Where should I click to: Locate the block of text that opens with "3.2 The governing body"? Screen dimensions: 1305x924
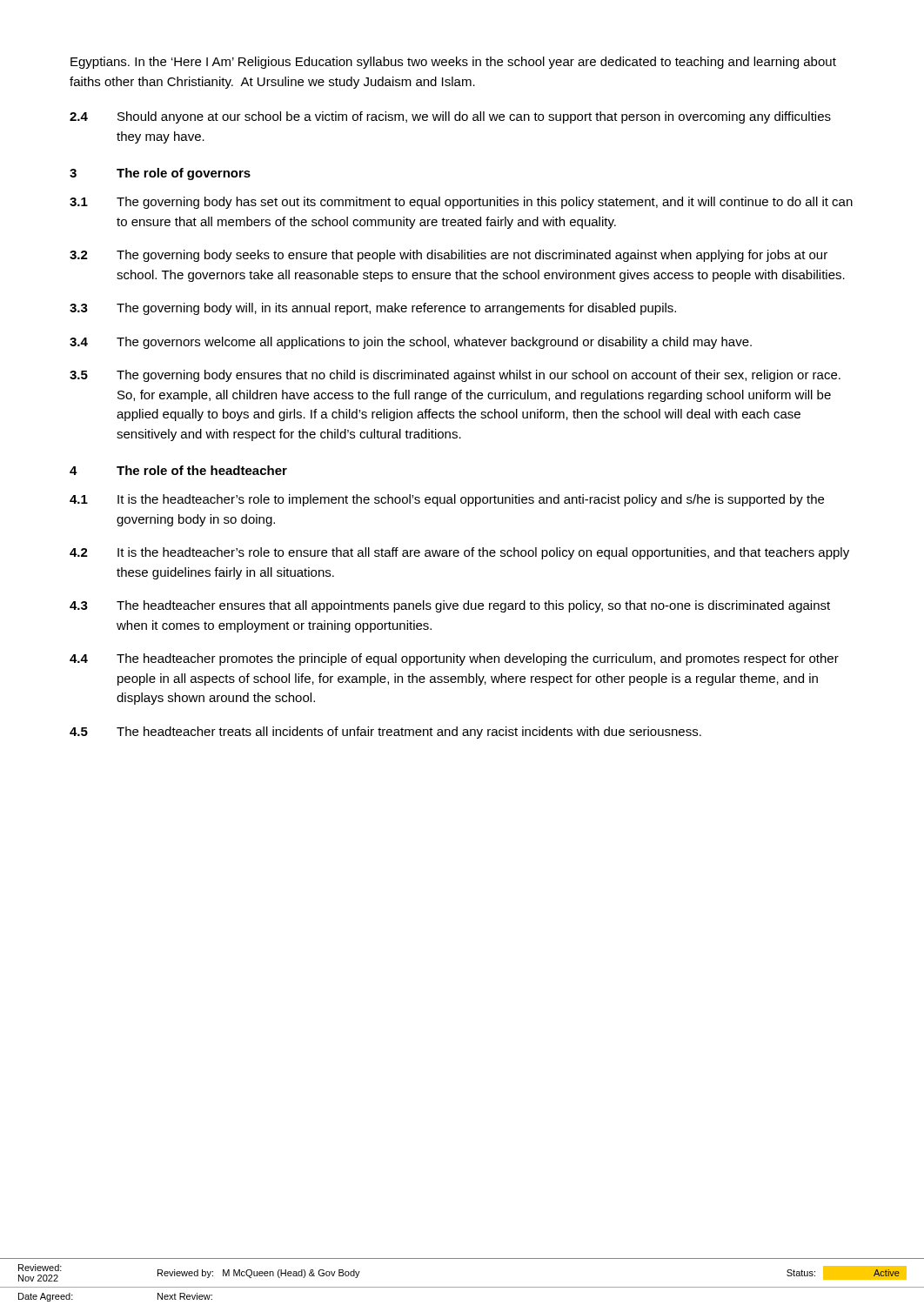(462, 265)
